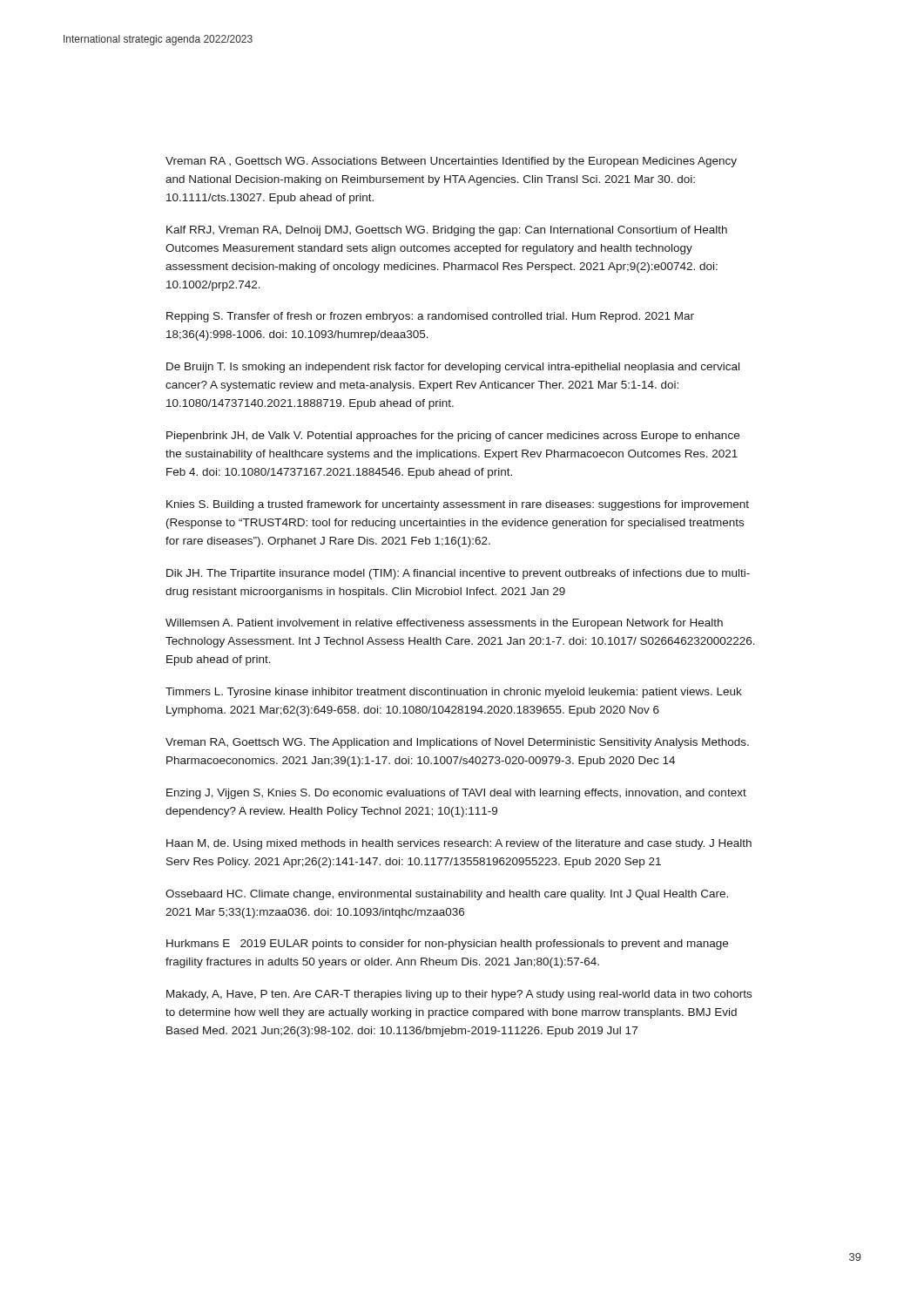Click on the list item containing "Piepenbrink JH, de Valk V. Potential approaches for"
Image resolution: width=924 pixels, height=1307 pixels.
coord(453,453)
